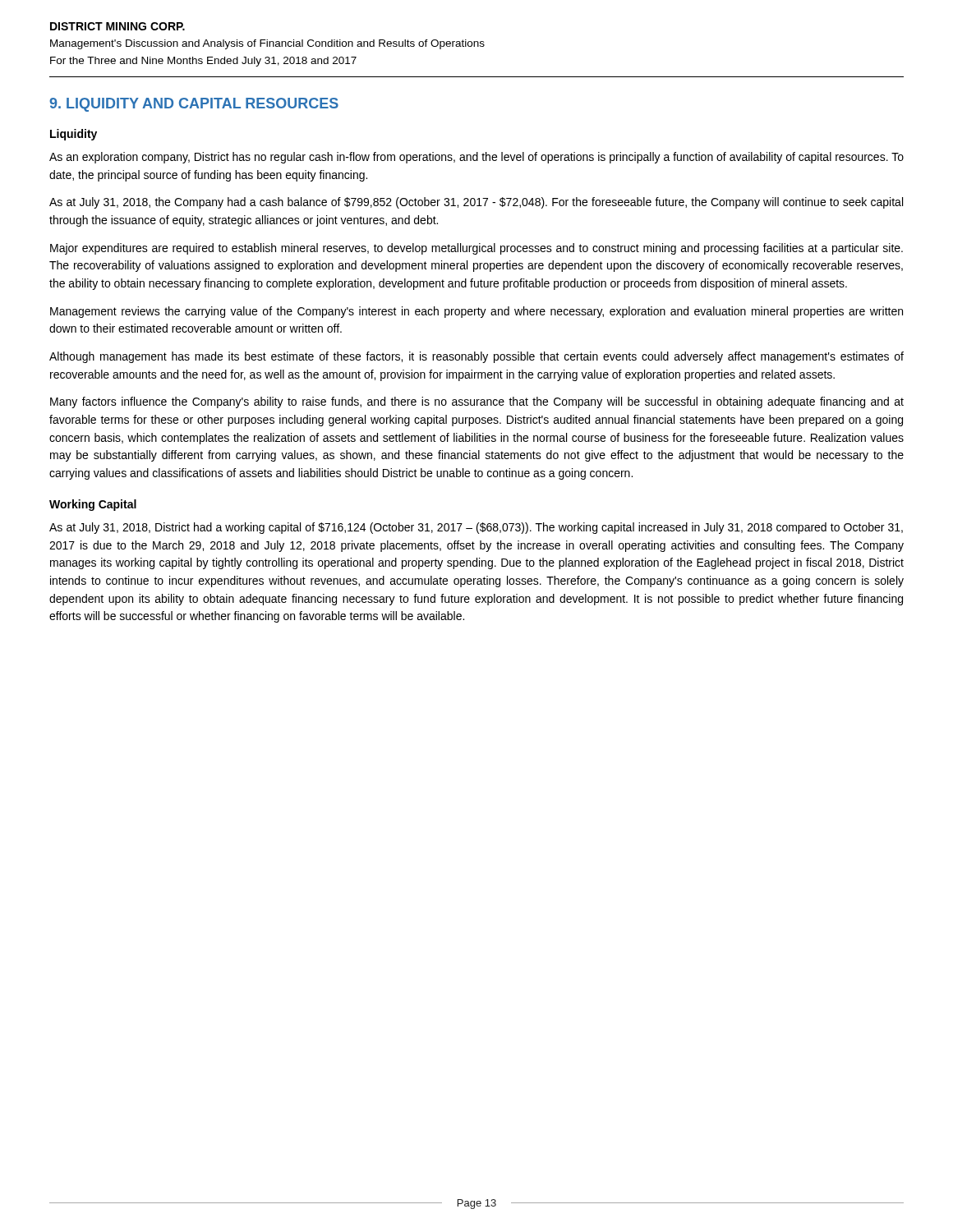Click on the text block that reads "Although management has made its best"
953x1232 pixels.
pos(476,365)
